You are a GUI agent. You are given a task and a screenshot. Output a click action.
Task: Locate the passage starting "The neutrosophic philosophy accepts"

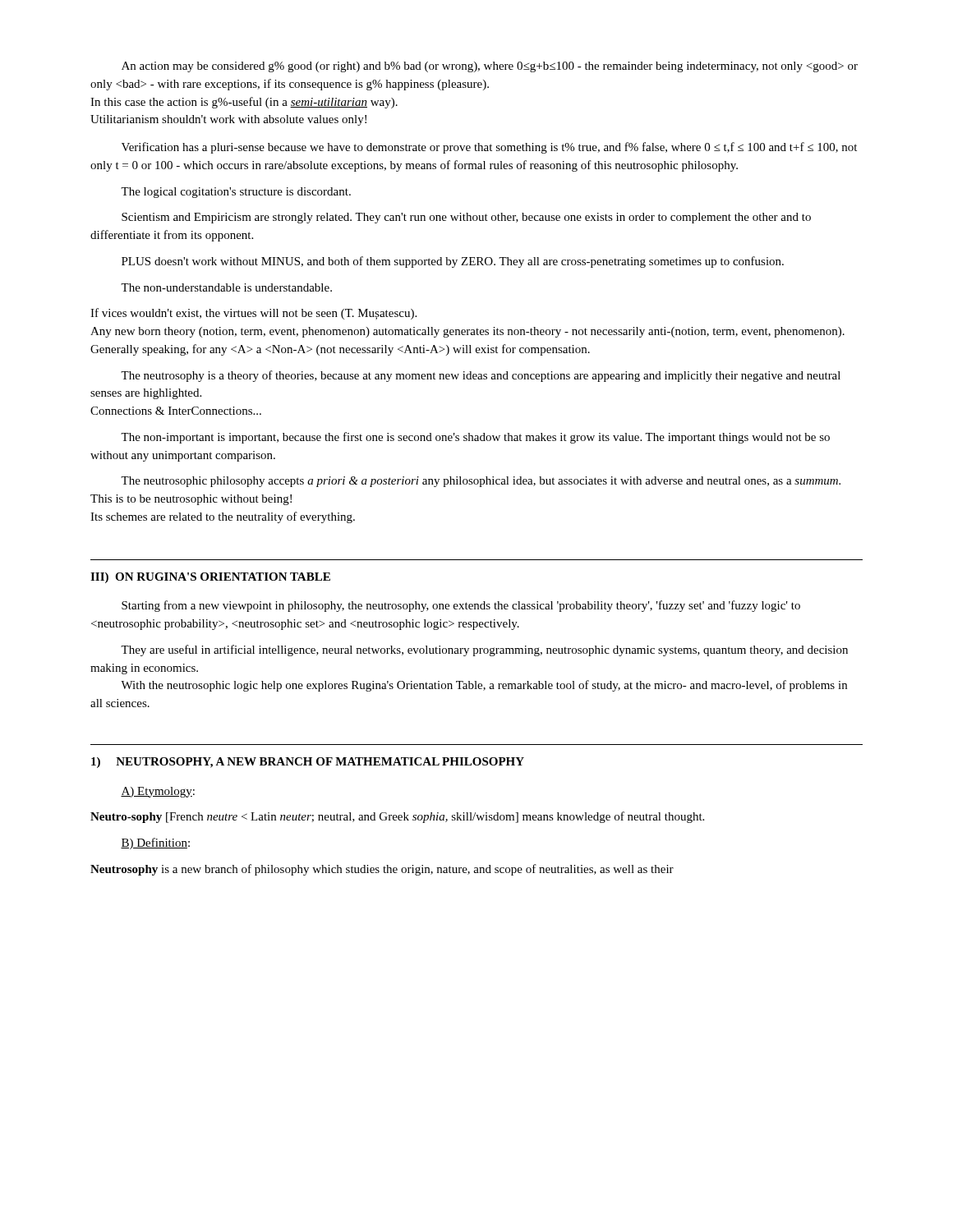[x=481, y=482]
